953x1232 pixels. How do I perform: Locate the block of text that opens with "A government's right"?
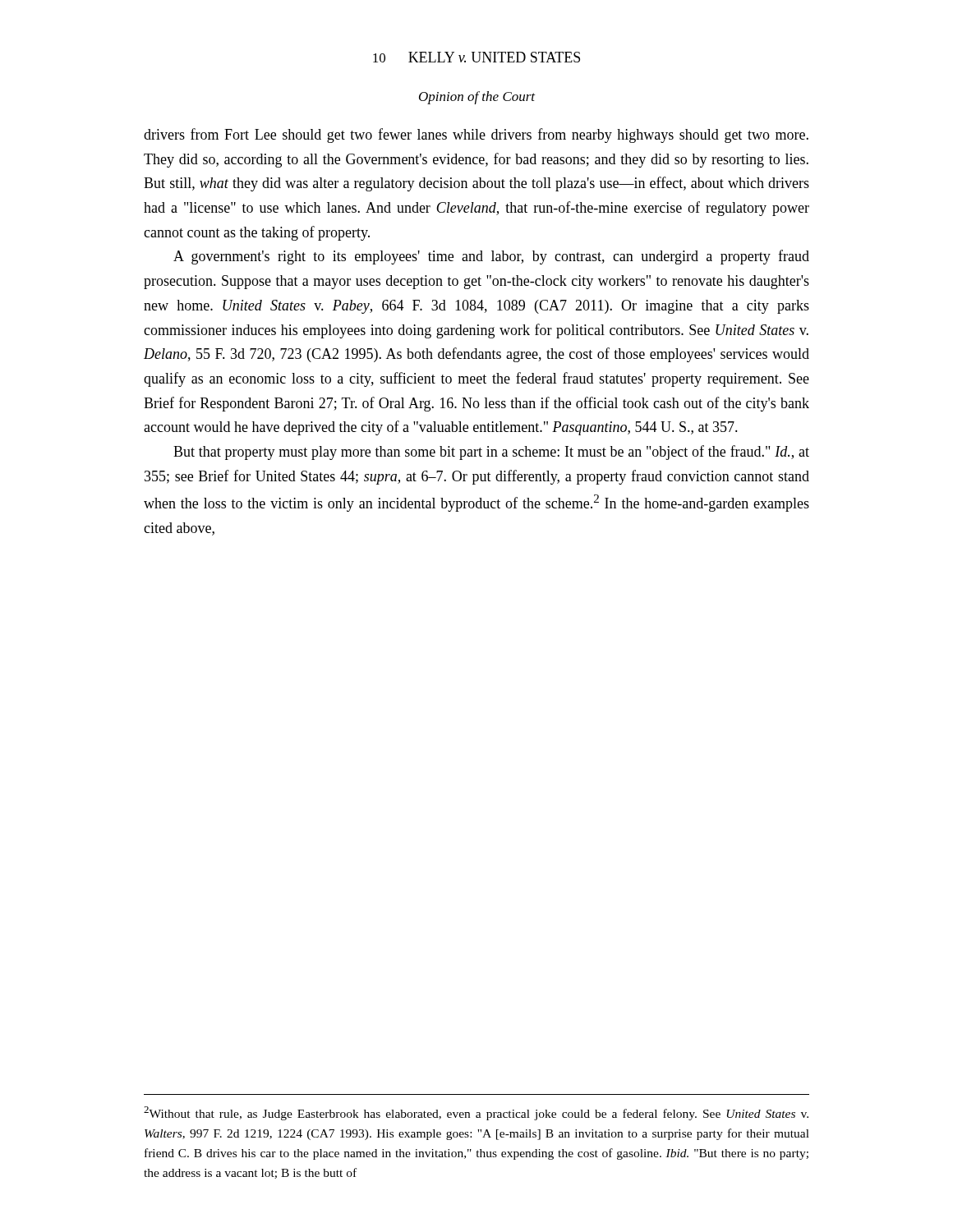pos(476,343)
